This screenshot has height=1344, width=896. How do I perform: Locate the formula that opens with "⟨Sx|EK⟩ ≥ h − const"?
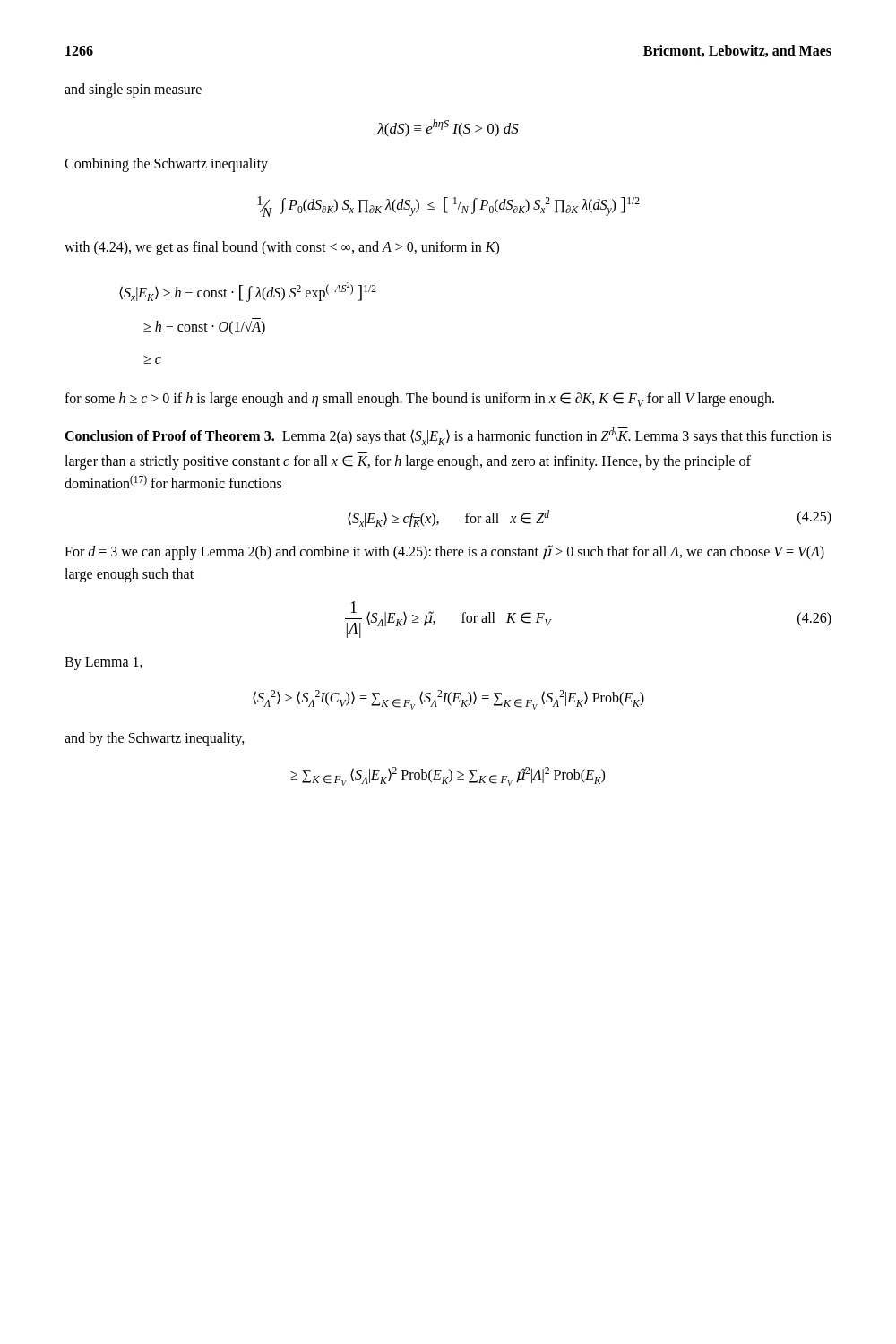click(x=248, y=292)
